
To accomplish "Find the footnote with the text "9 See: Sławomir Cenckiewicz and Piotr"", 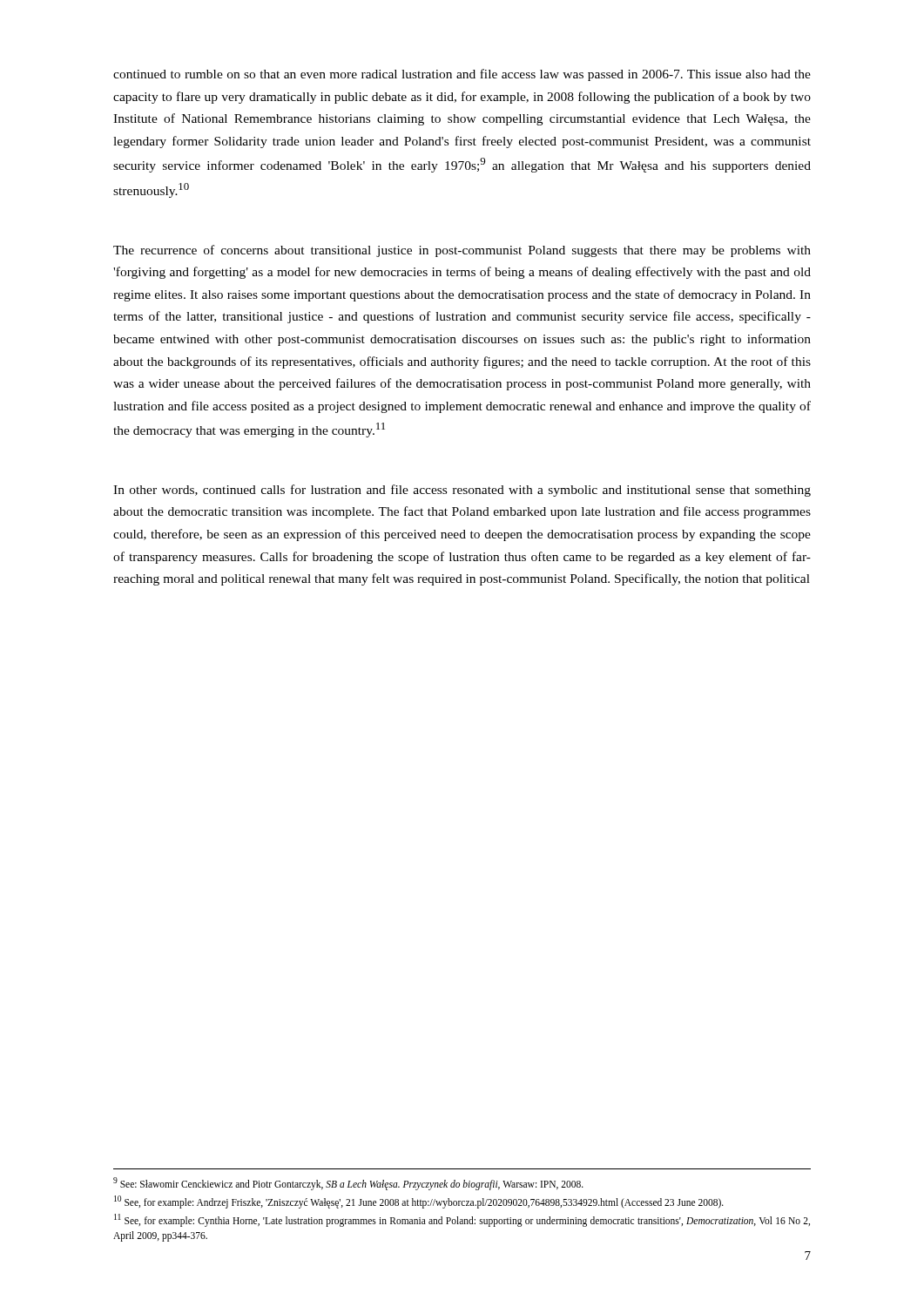I will click(x=348, y=1183).
